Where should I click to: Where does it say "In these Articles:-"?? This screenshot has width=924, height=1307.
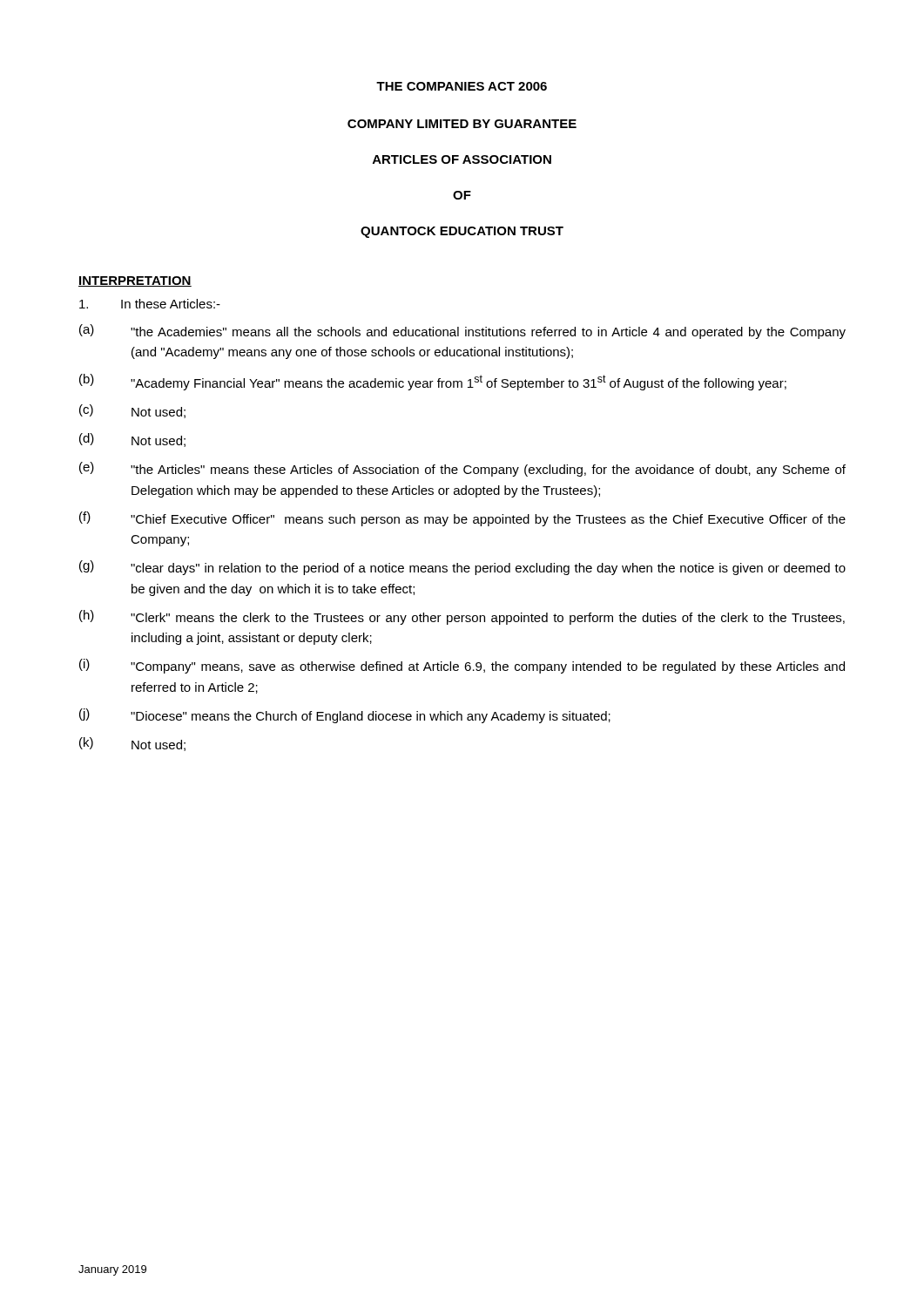pos(150,304)
